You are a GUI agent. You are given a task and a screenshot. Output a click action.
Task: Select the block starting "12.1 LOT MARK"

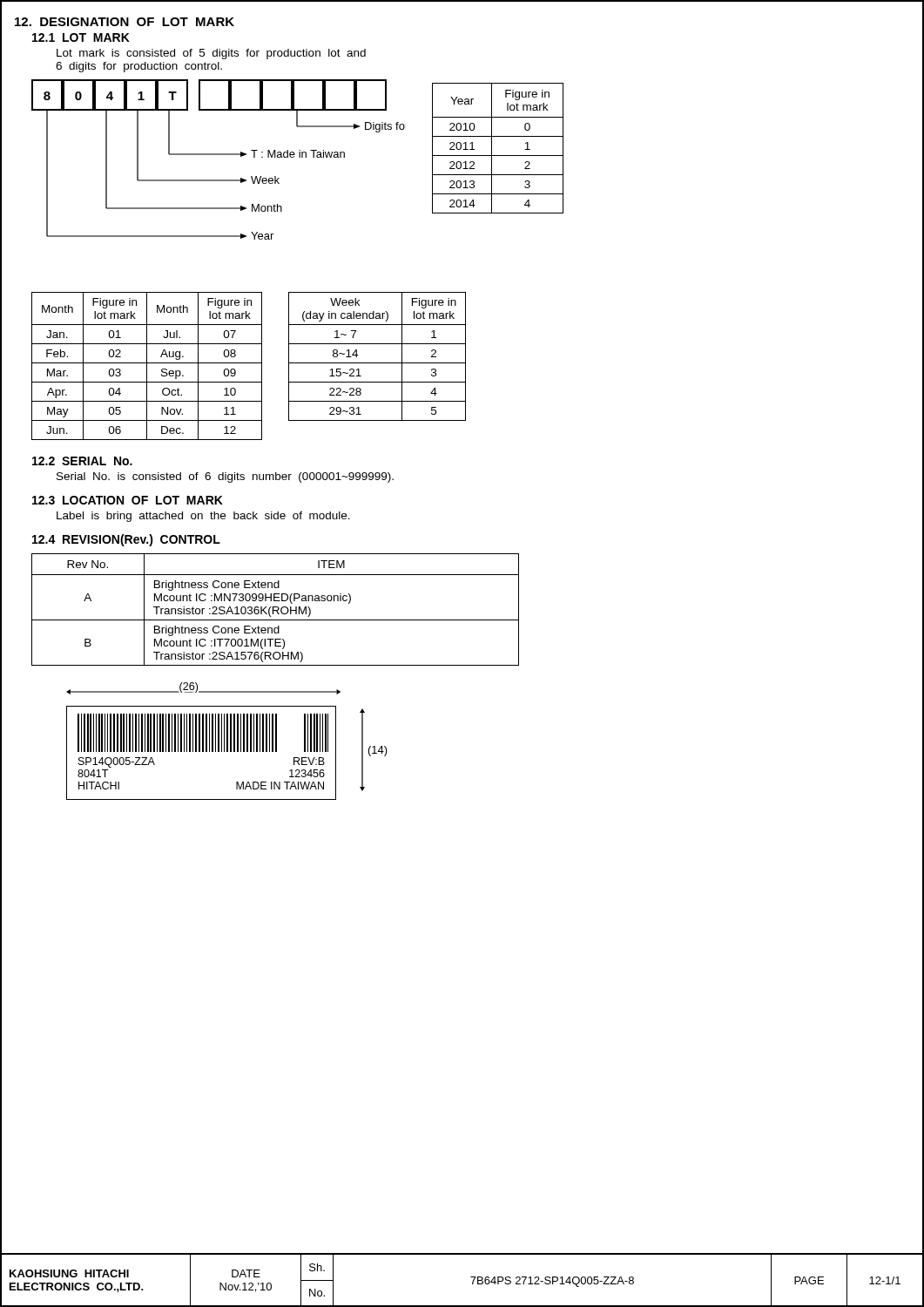coord(80,37)
